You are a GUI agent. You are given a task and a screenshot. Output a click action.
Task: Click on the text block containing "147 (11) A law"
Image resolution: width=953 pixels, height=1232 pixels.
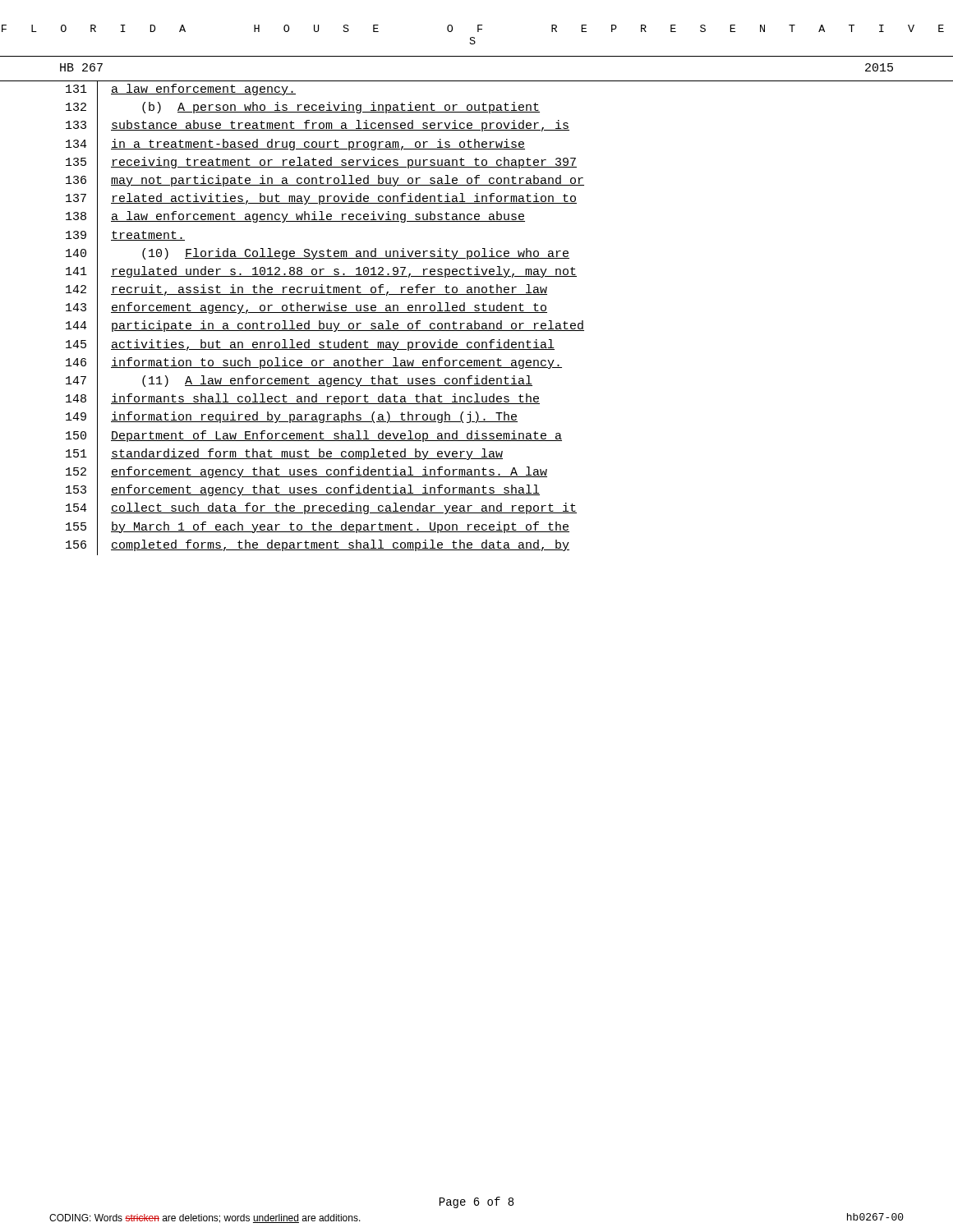point(476,382)
